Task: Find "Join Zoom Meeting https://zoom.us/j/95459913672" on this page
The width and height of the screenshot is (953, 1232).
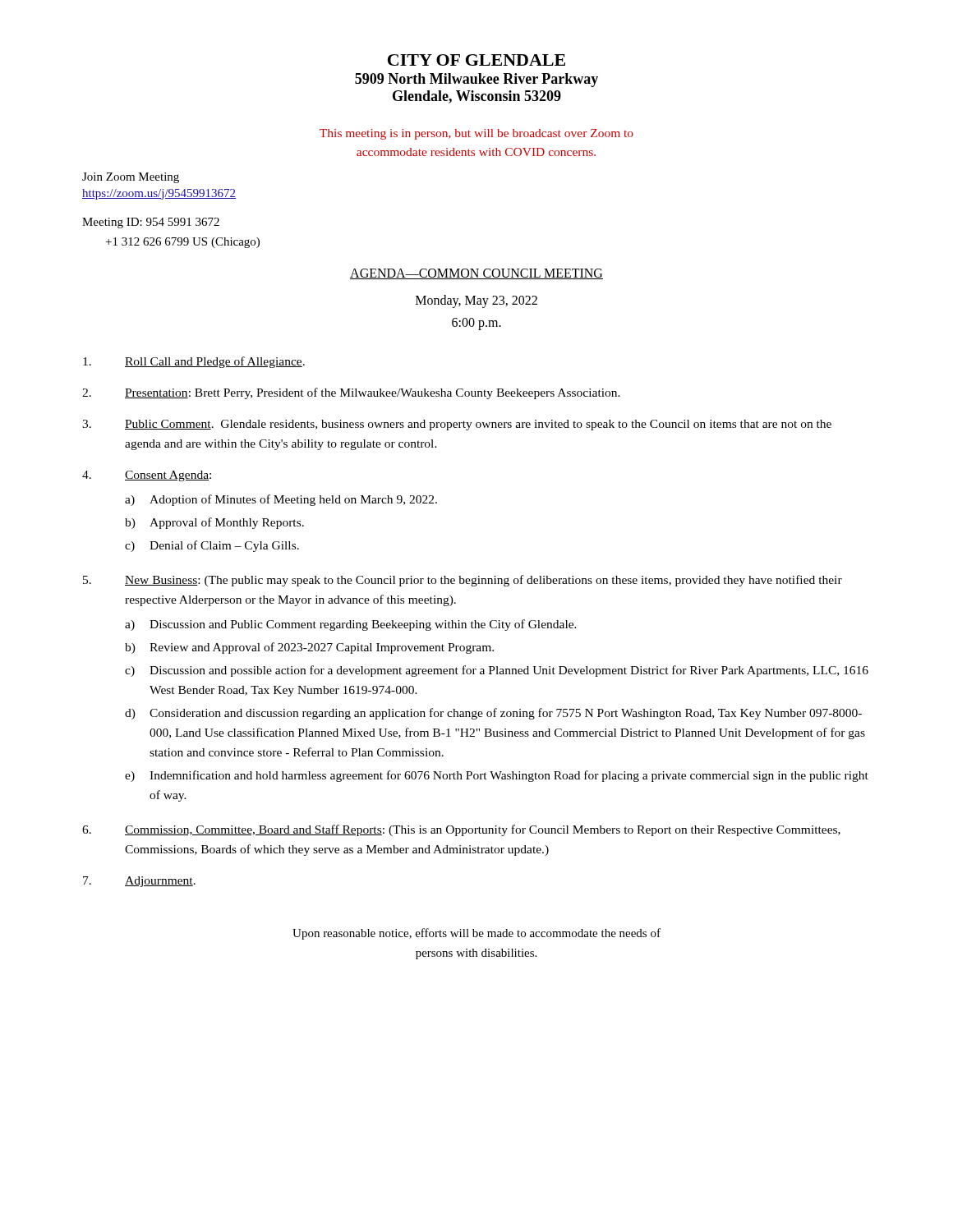Action: click(131, 178)
